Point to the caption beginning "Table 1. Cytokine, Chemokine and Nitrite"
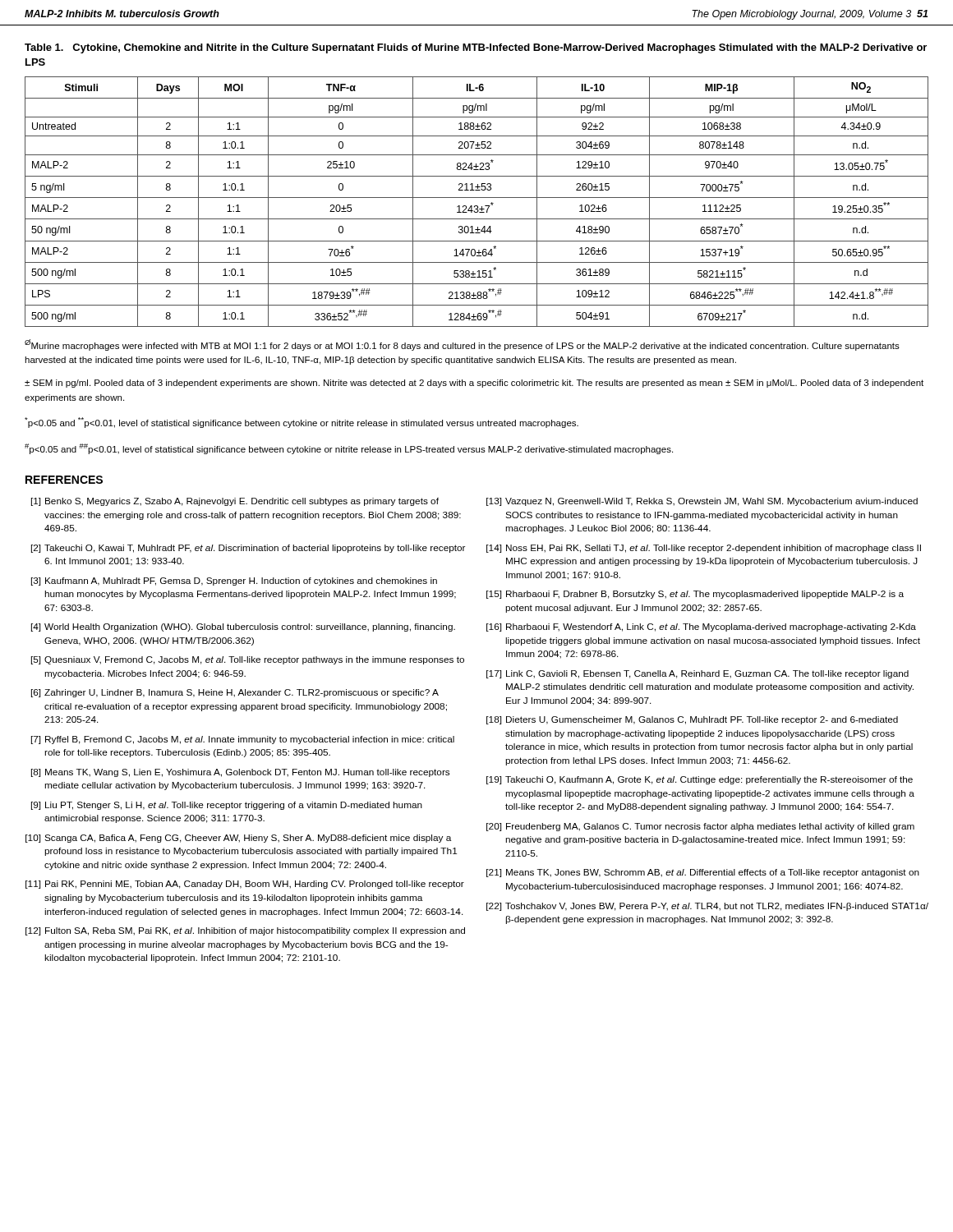The image size is (953, 1232). pos(476,55)
